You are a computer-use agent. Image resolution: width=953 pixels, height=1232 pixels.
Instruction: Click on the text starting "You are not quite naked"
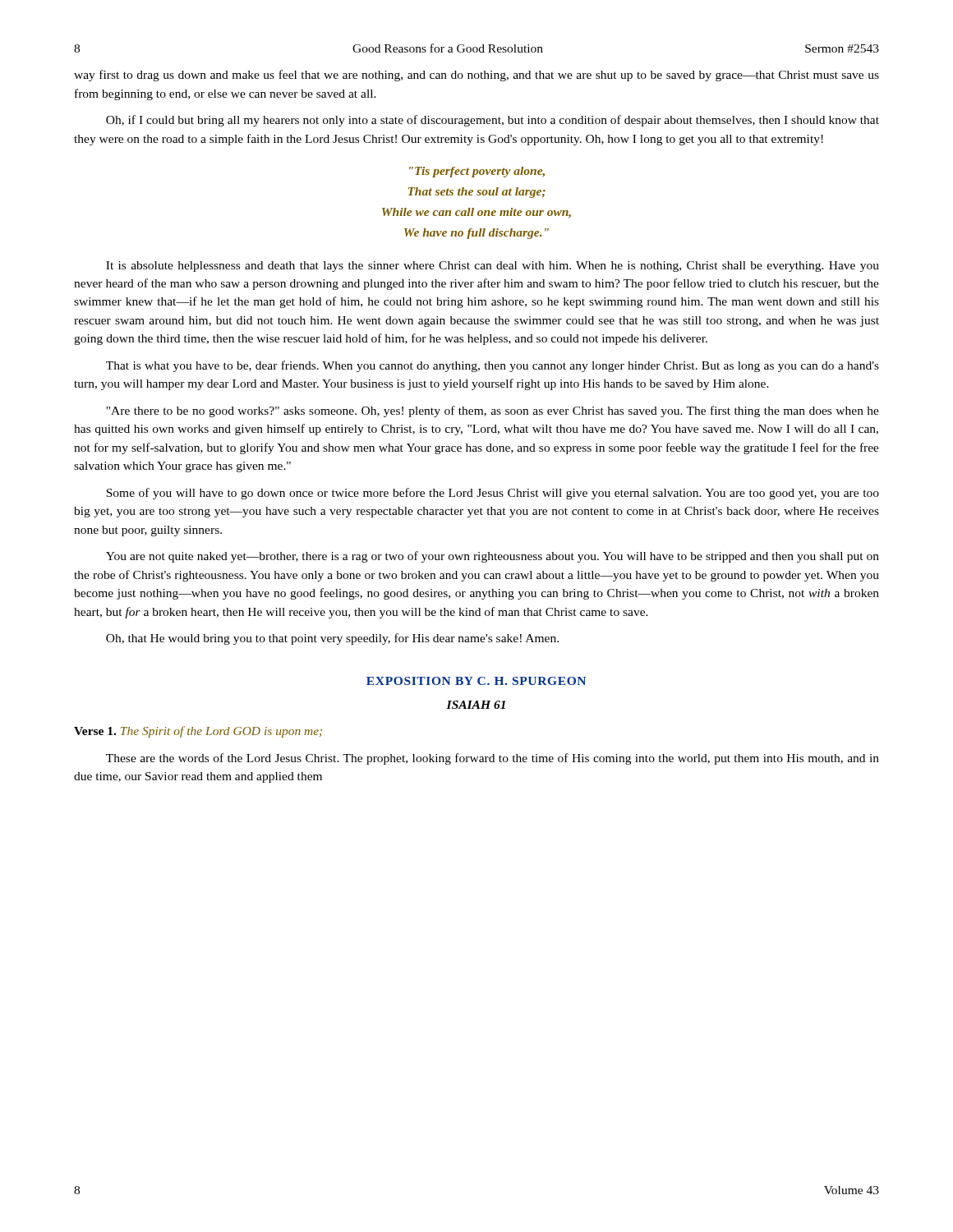(x=476, y=583)
